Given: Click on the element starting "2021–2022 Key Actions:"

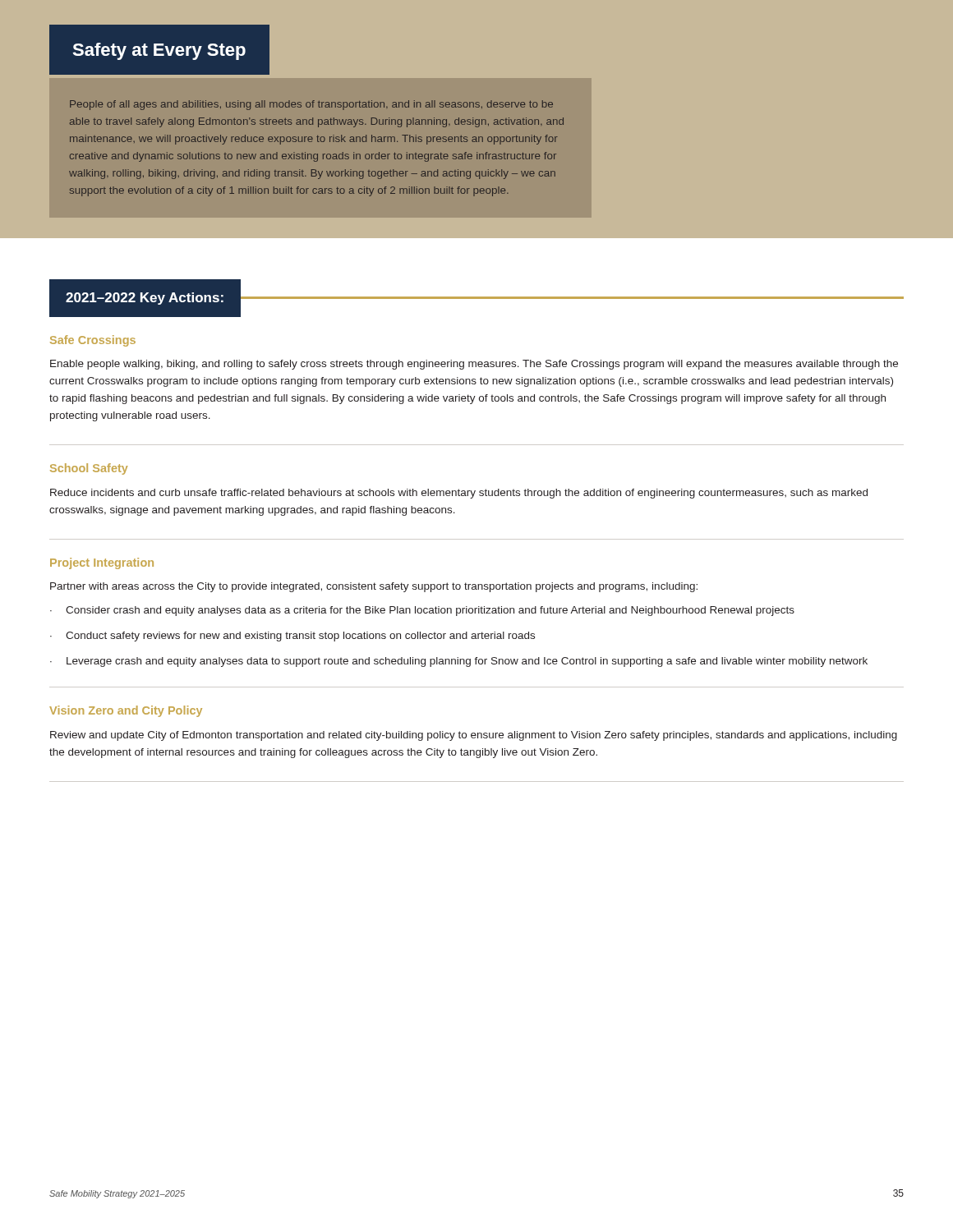Looking at the screenshot, I should [x=476, y=298].
